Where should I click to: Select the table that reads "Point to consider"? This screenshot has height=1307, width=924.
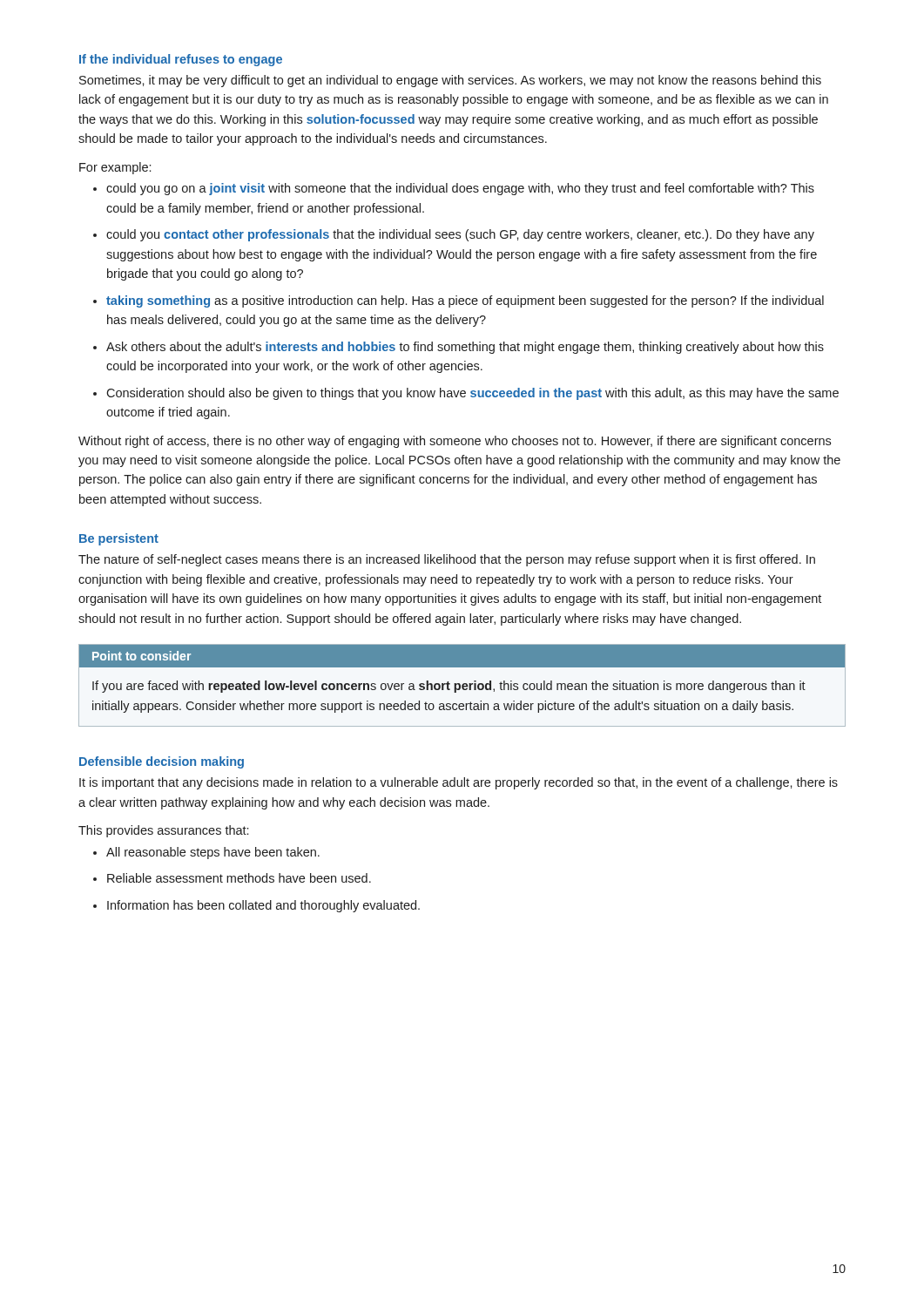(x=462, y=685)
